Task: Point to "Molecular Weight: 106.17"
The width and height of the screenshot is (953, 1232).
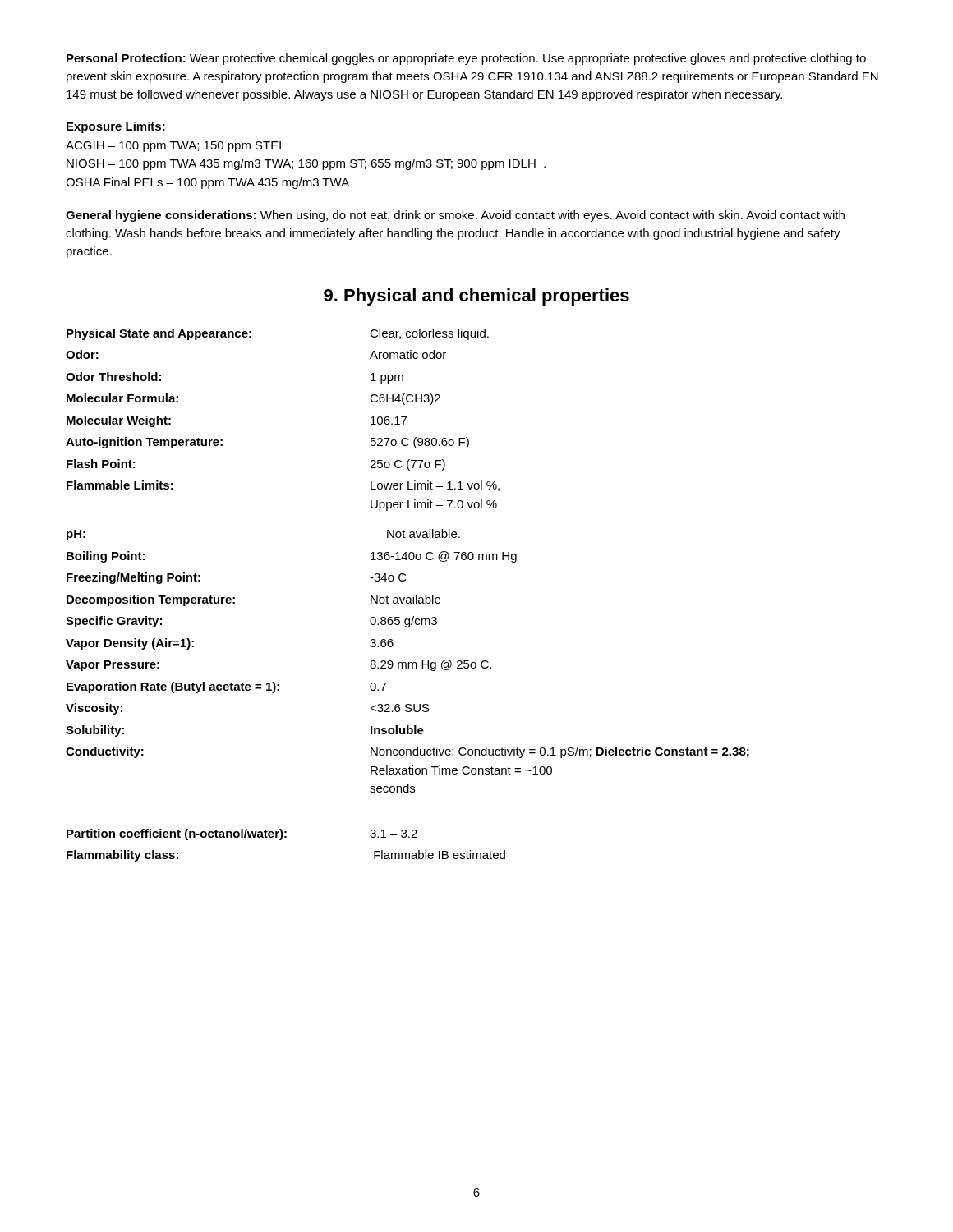Action: (x=121, y=421)
